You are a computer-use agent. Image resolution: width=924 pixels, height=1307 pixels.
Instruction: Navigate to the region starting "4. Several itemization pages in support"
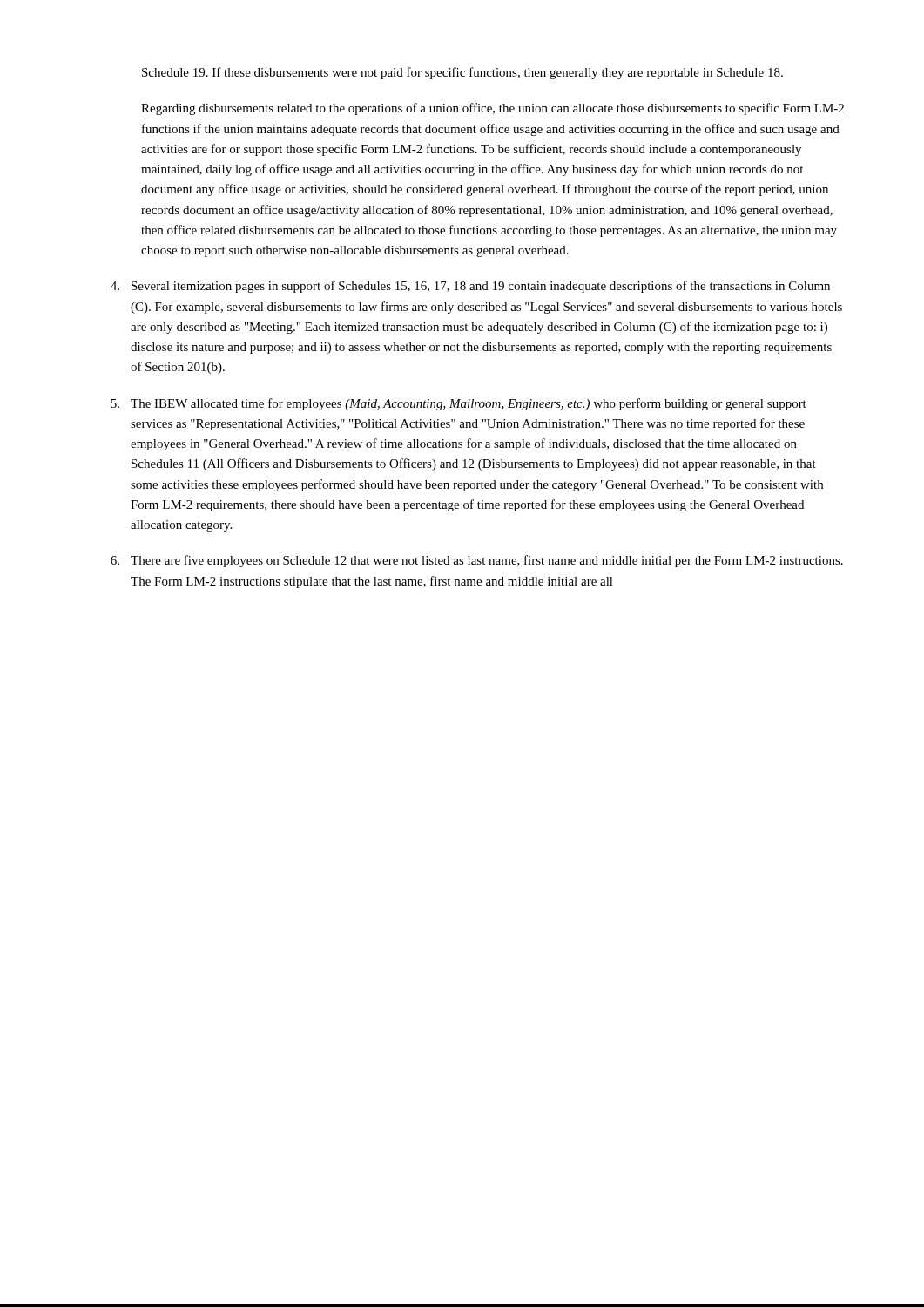(x=471, y=327)
